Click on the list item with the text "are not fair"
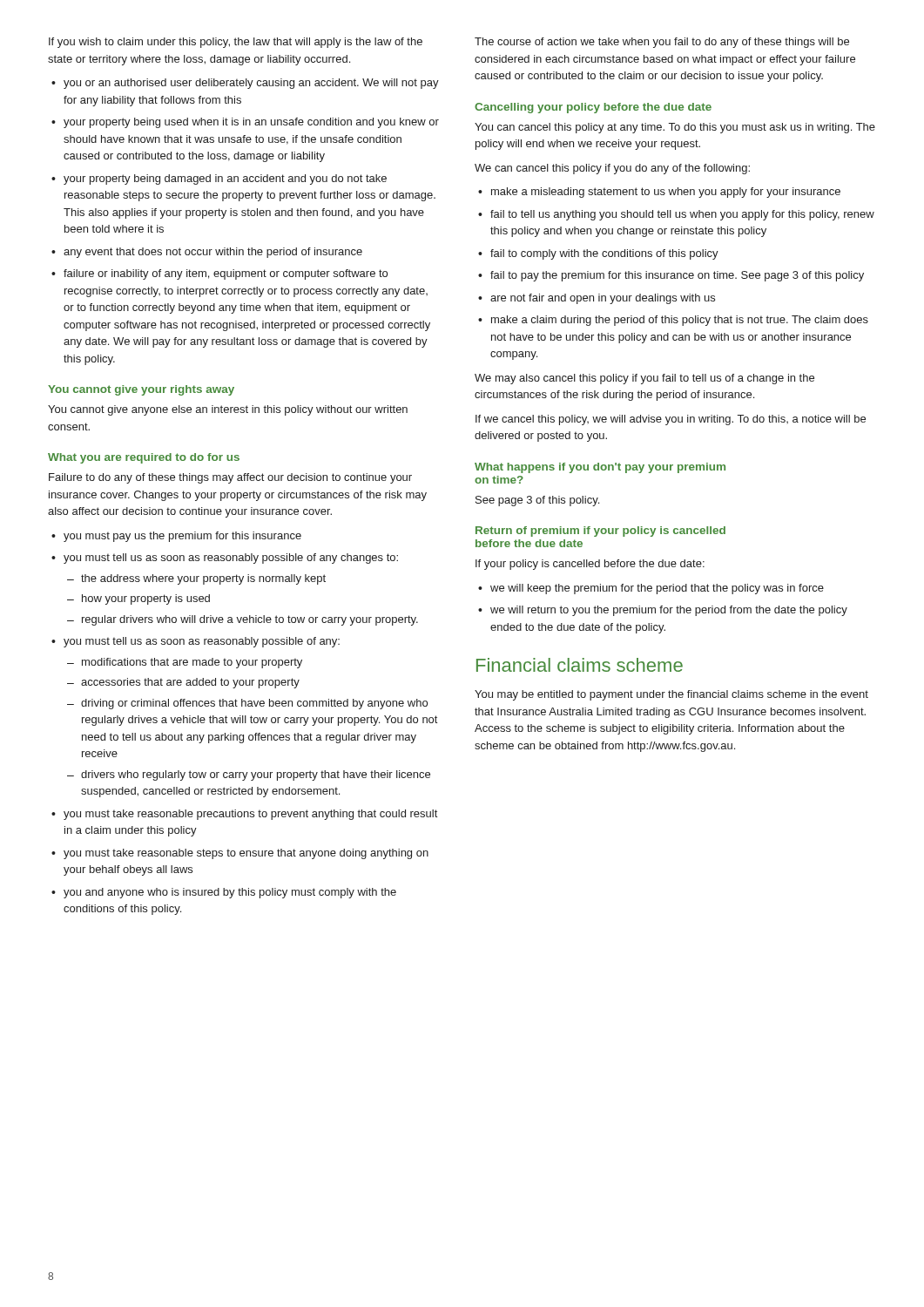This screenshot has width=924, height=1307. pyautogui.click(x=676, y=297)
